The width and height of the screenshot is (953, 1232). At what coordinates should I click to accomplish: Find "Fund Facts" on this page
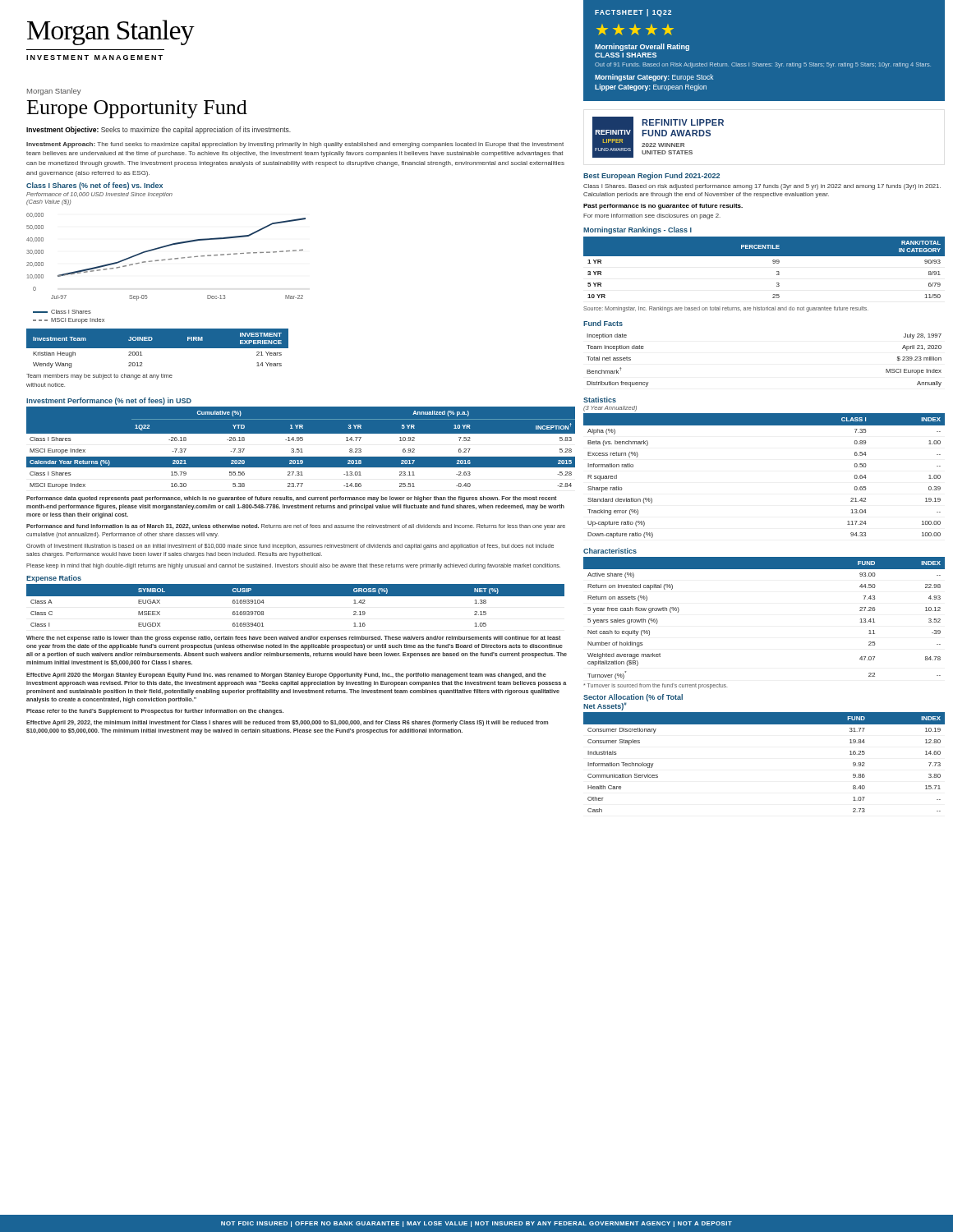coord(603,324)
